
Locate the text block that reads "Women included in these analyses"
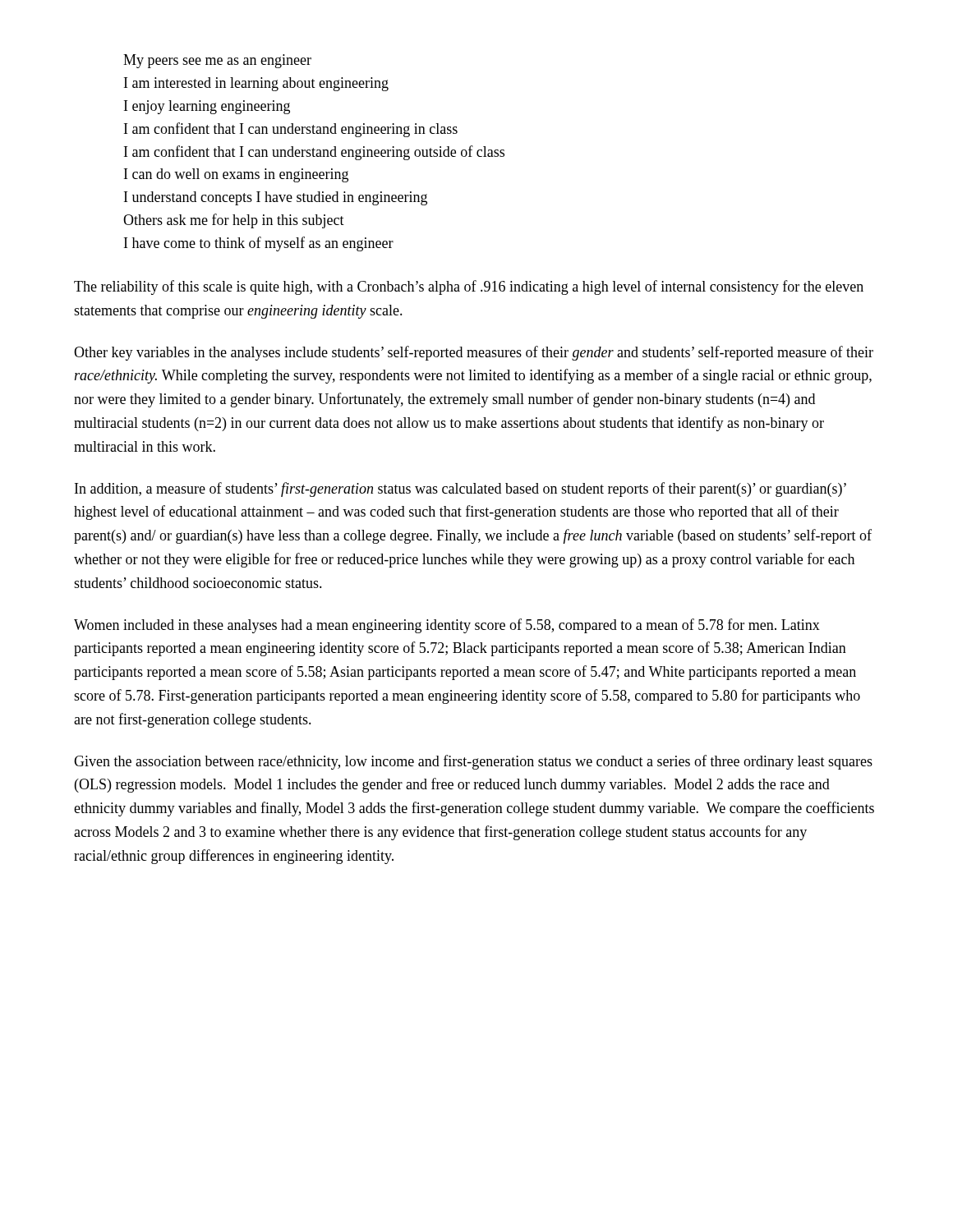pos(467,672)
